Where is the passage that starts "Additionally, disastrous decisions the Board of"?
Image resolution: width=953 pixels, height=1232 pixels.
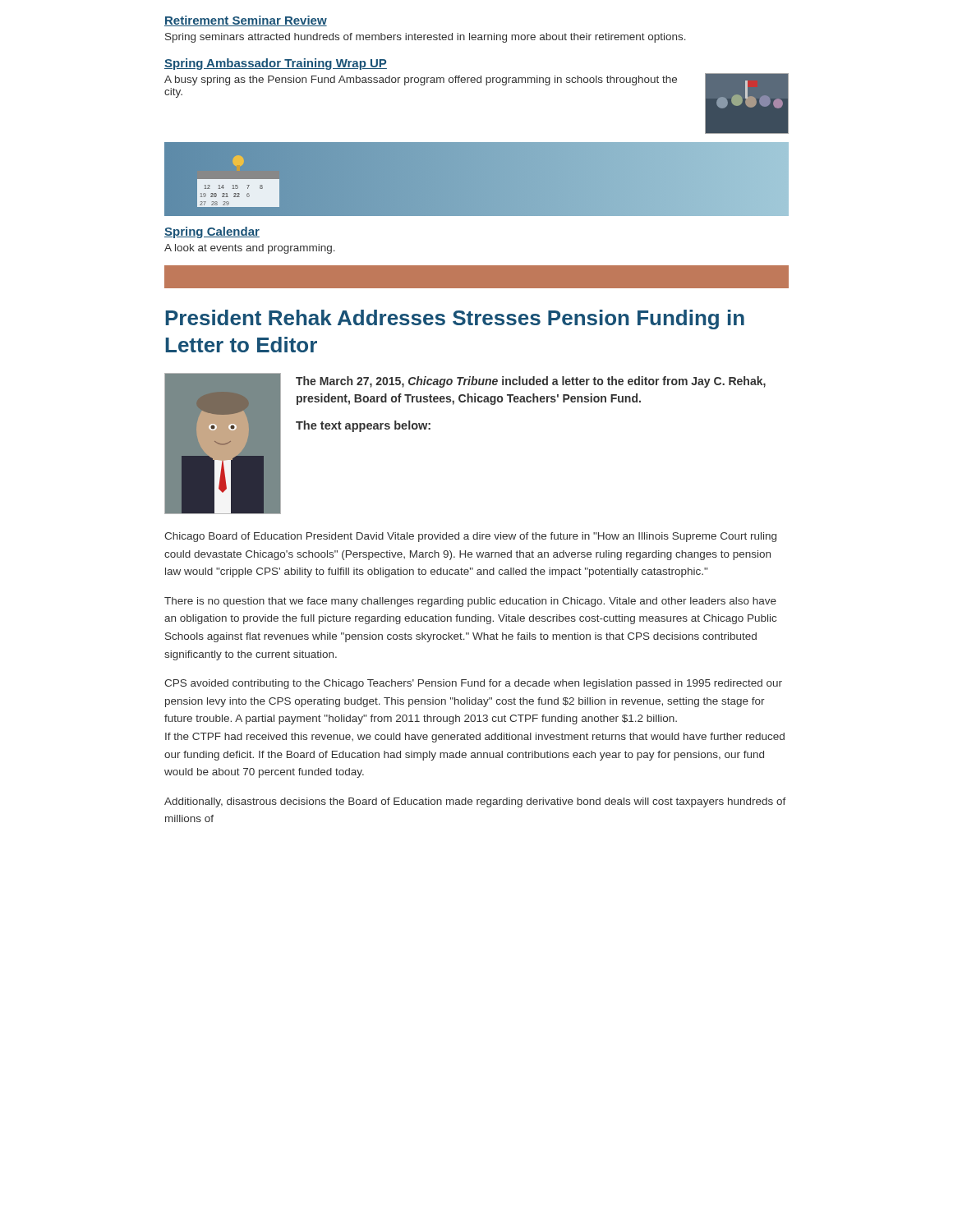[475, 810]
